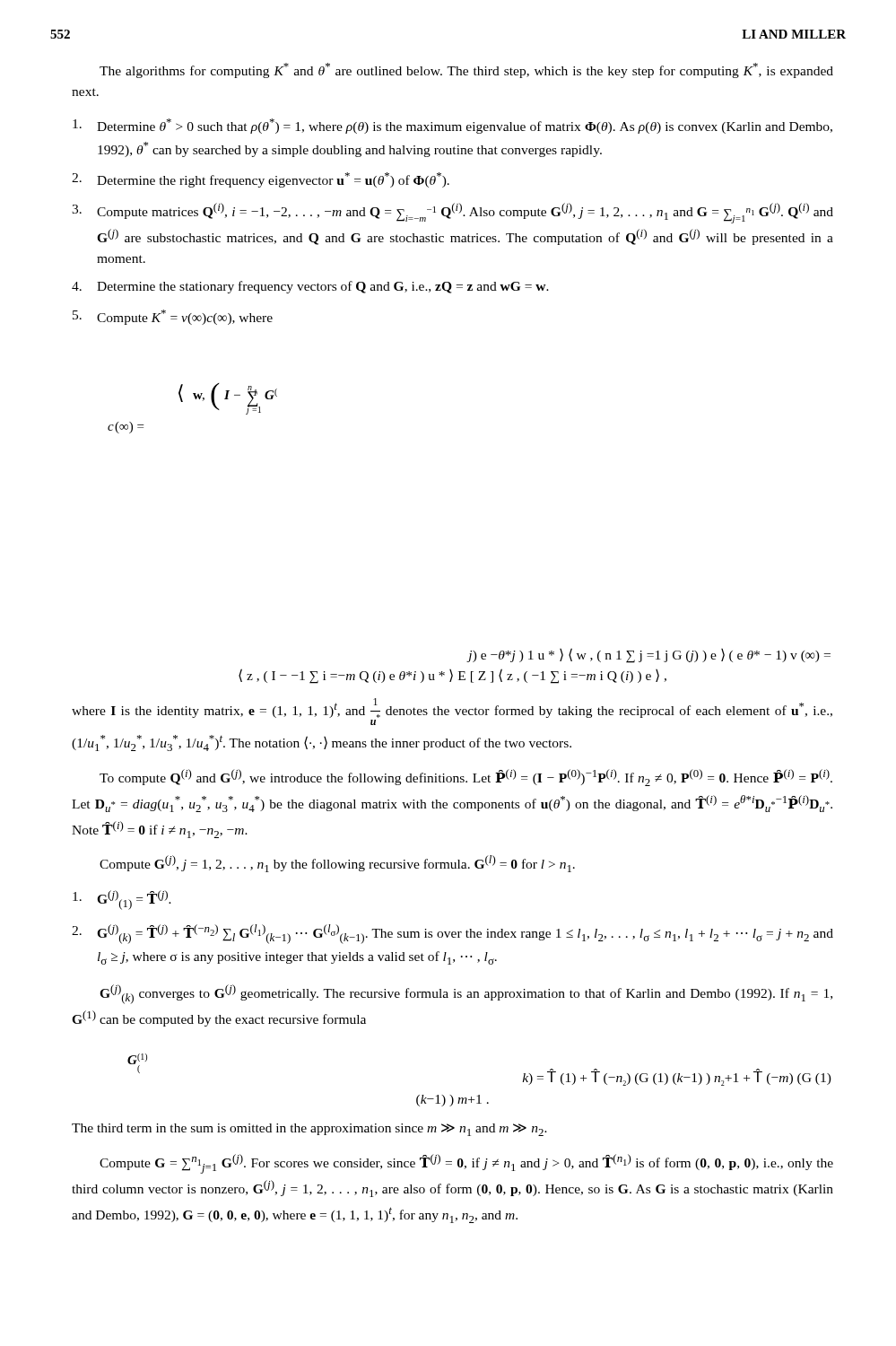Screen dimensions: 1346x896
Task: Find the block on this page that starts "4. Determine the stationary frequency vectors of"
Action: tap(452, 286)
